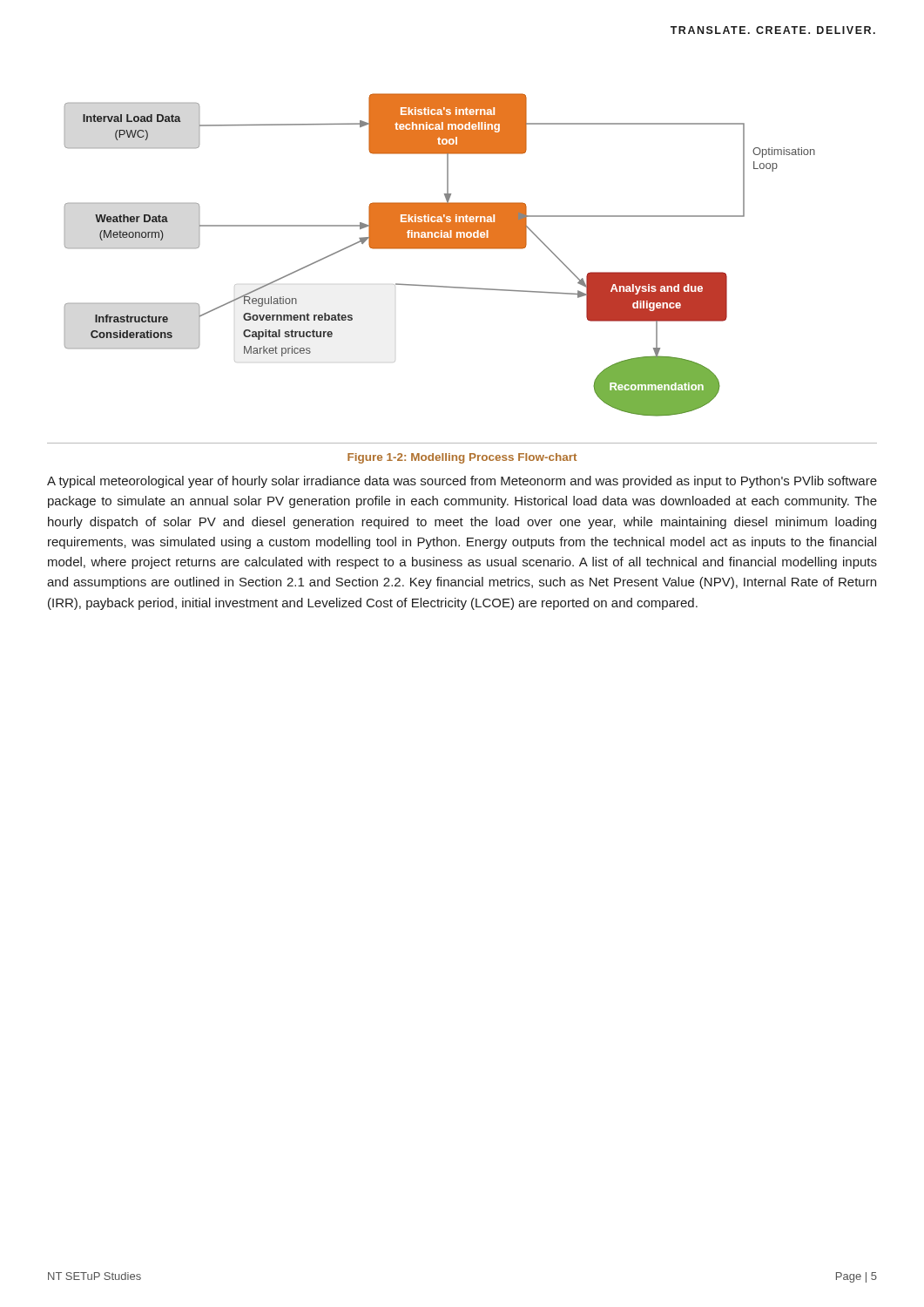Screen dimensions: 1307x924
Task: Locate the flowchart
Action: click(x=462, y=238)
